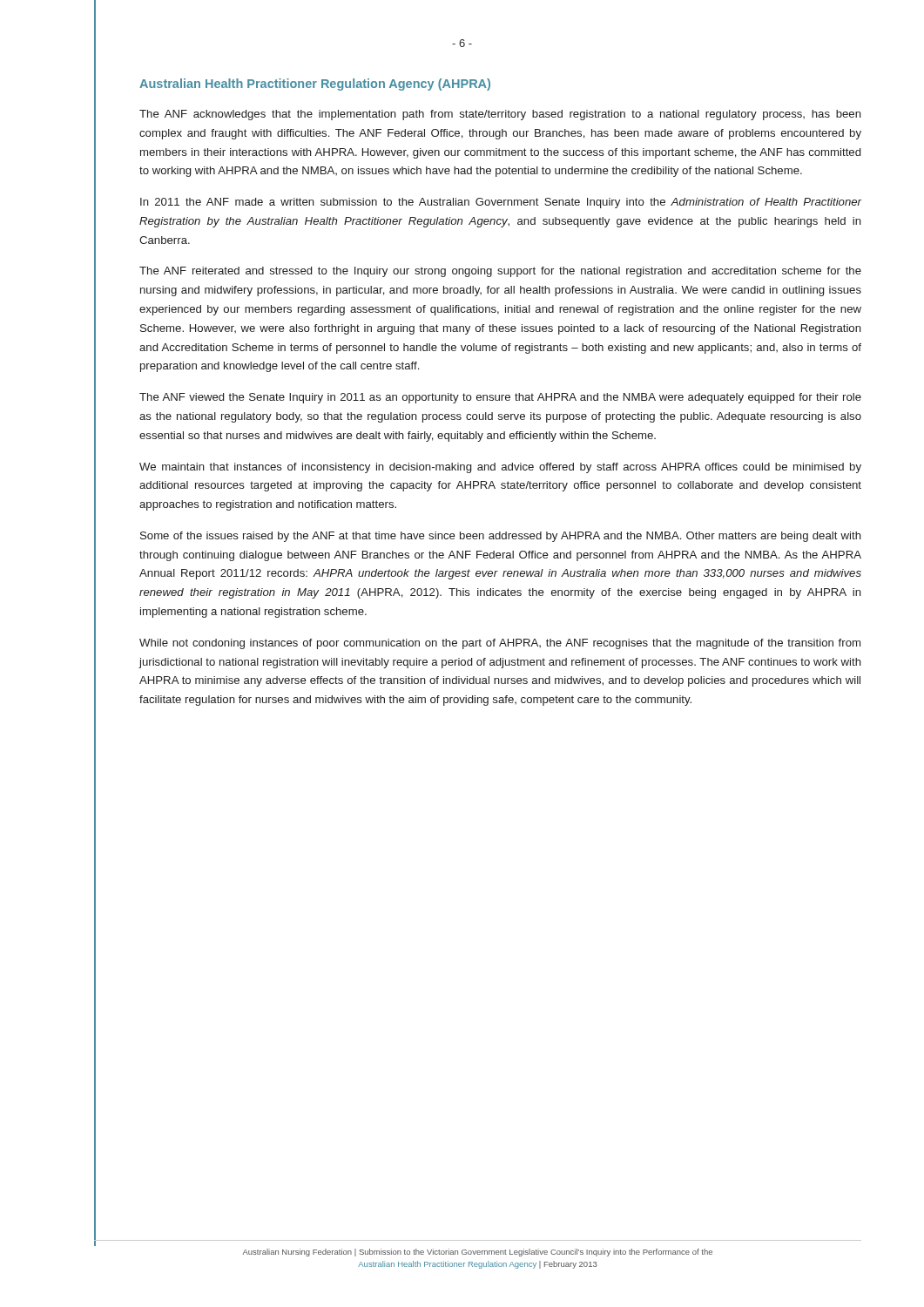
Task: Find the text block containing "While not condoning instances of poor communication"
Action: [500, 671]
